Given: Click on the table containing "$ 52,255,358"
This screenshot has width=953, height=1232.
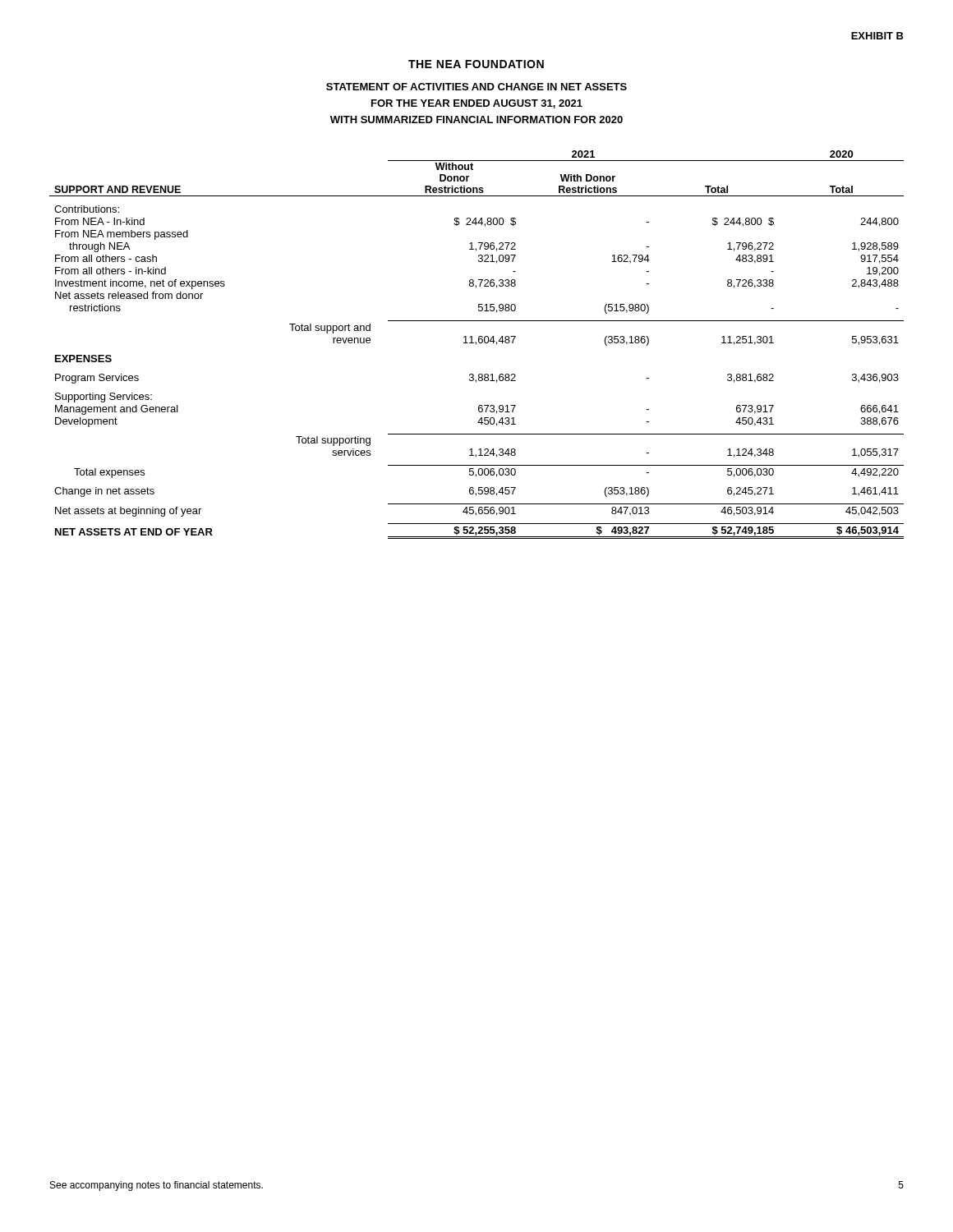Looking at the screenshot, I should click(476, 343).
